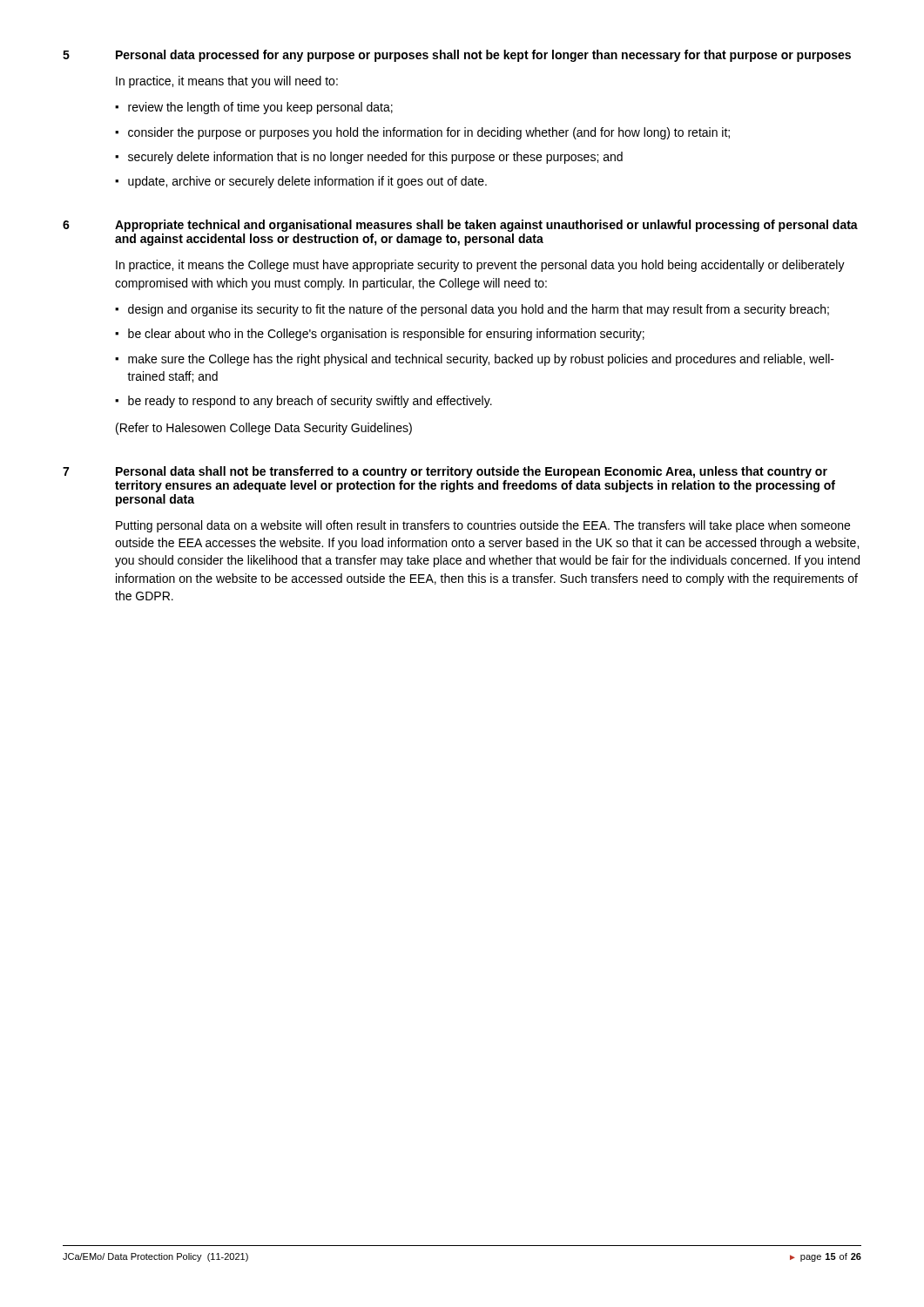Click on the list item with the text "design and organise"
Image resolution: width=924 pixels, height=1307 pixels.
click(479, 309)
